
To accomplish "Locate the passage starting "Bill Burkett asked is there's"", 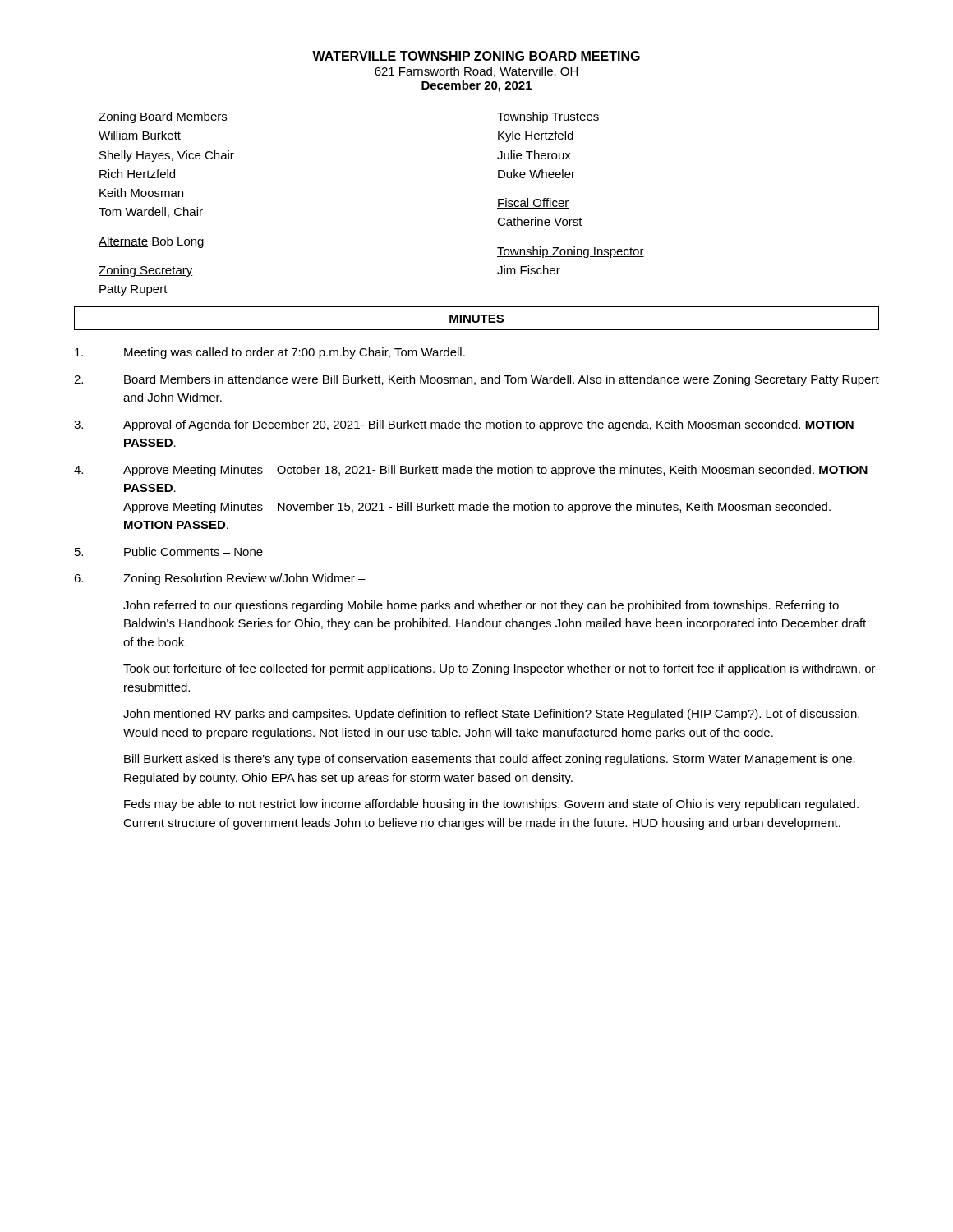I will [x=490, y=768].
